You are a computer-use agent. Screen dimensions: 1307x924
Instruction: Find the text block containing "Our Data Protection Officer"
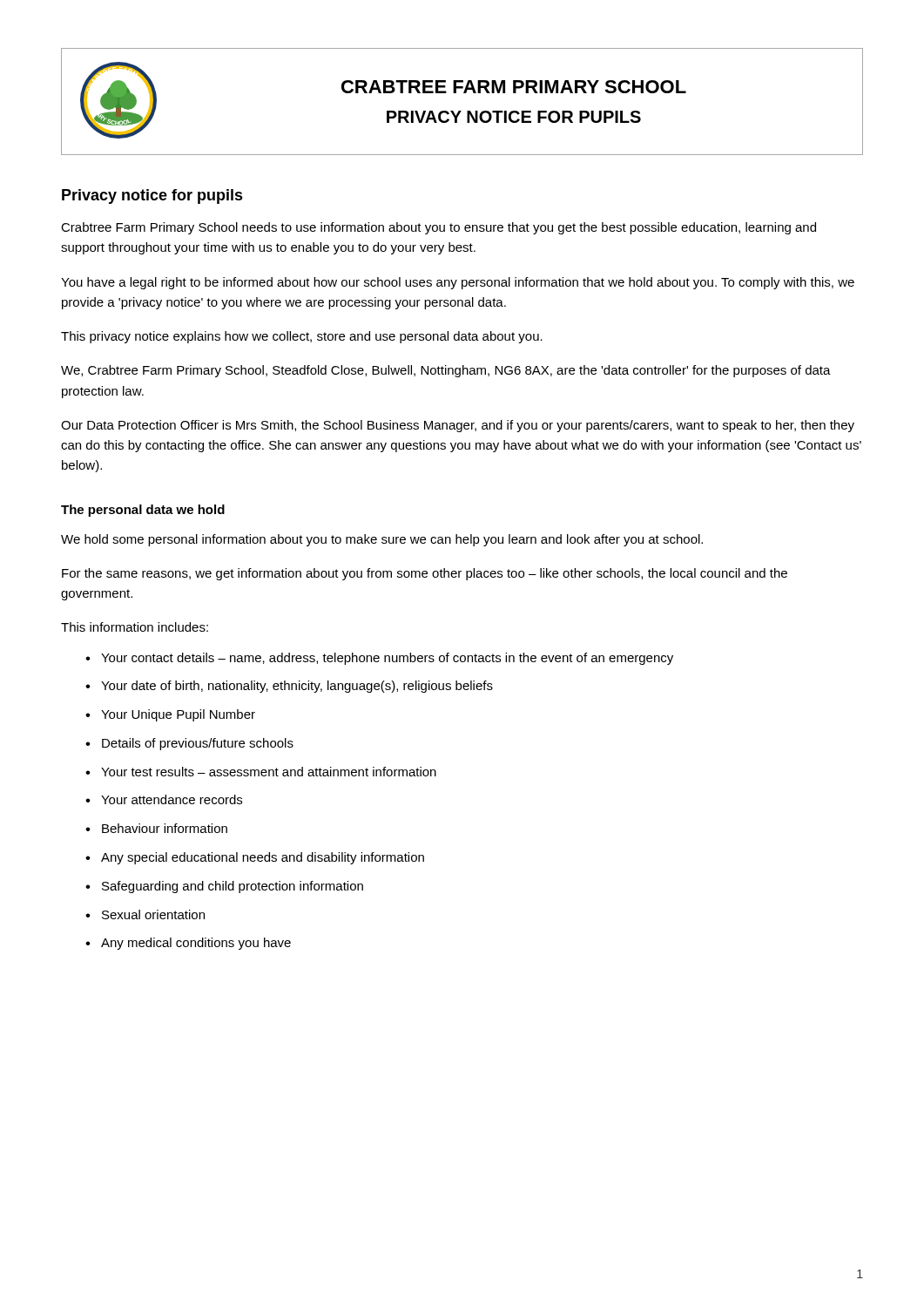pos(461,445)
